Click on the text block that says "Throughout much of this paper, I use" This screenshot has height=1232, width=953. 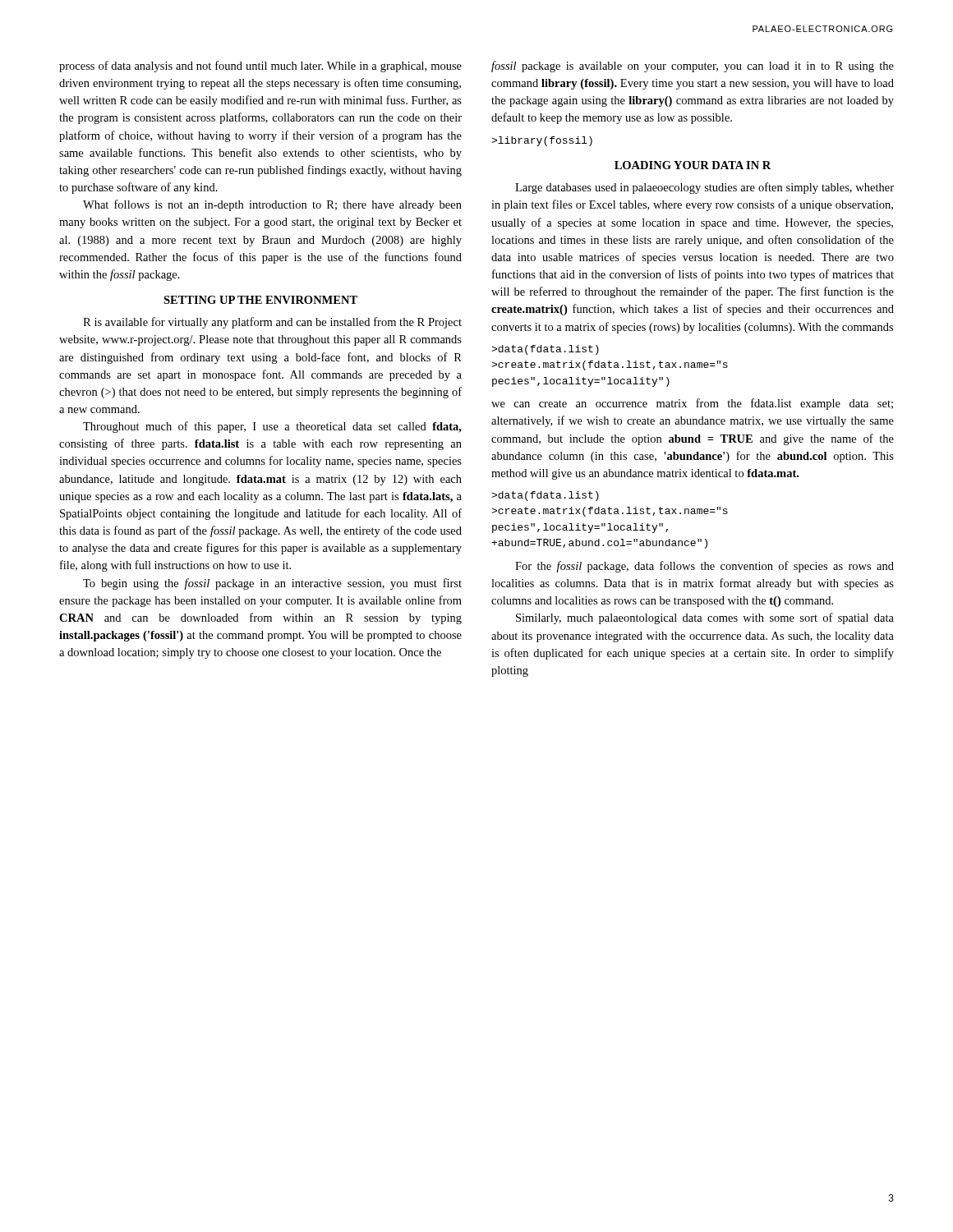click(x=260, y=496)
